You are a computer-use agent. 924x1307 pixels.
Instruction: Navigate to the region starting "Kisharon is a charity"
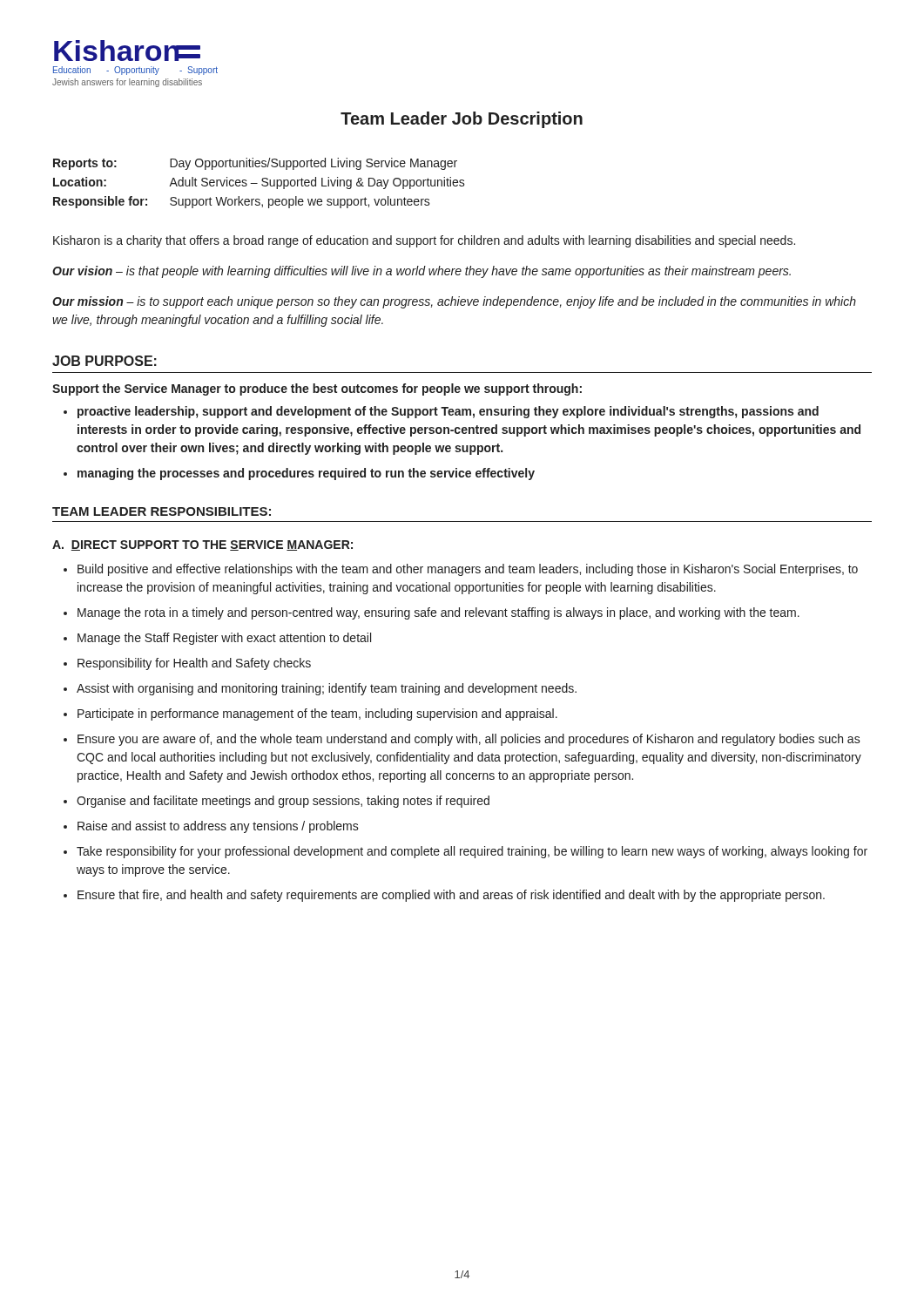[424, 240]
